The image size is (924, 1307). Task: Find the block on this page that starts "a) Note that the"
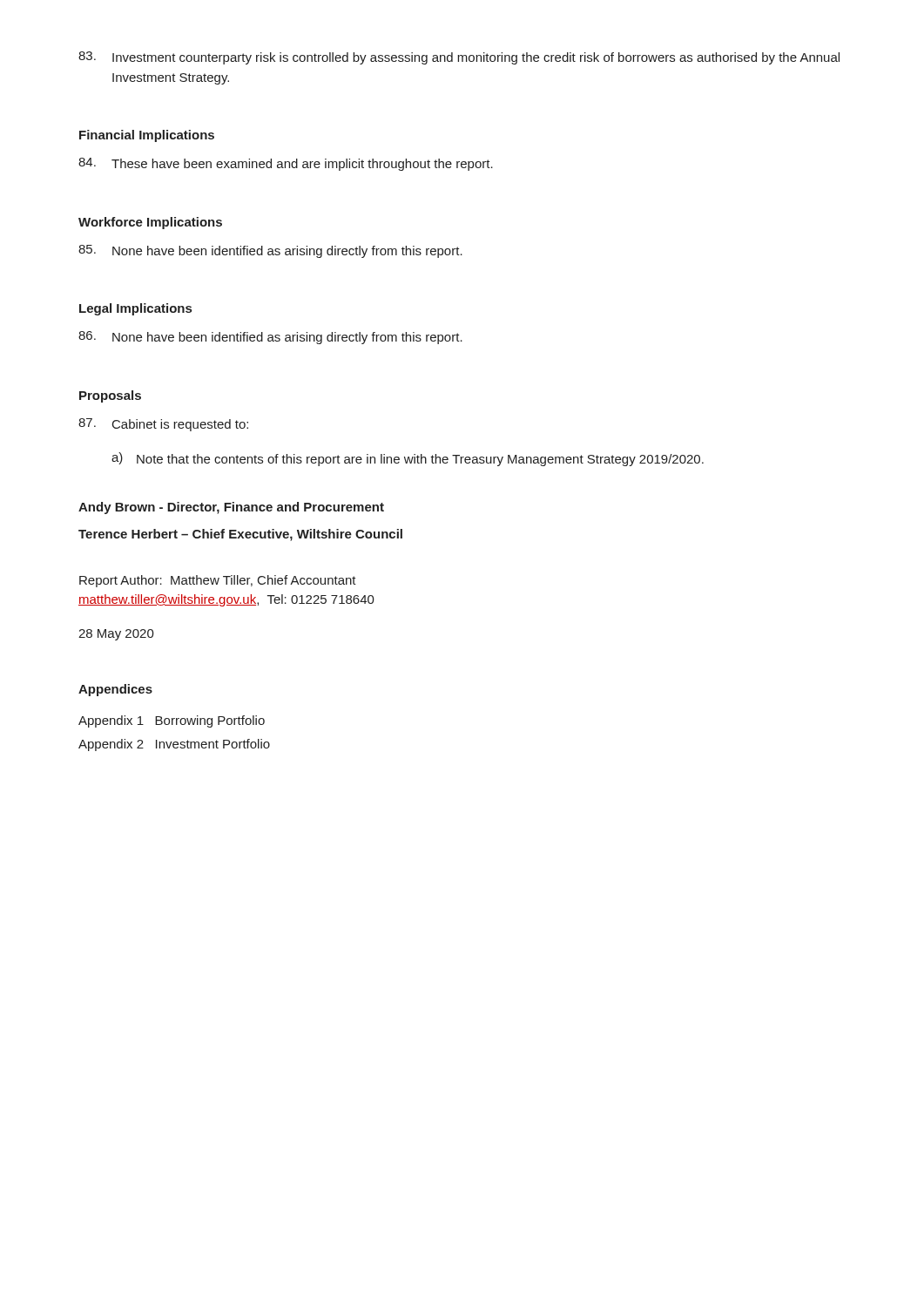(479, 459)
